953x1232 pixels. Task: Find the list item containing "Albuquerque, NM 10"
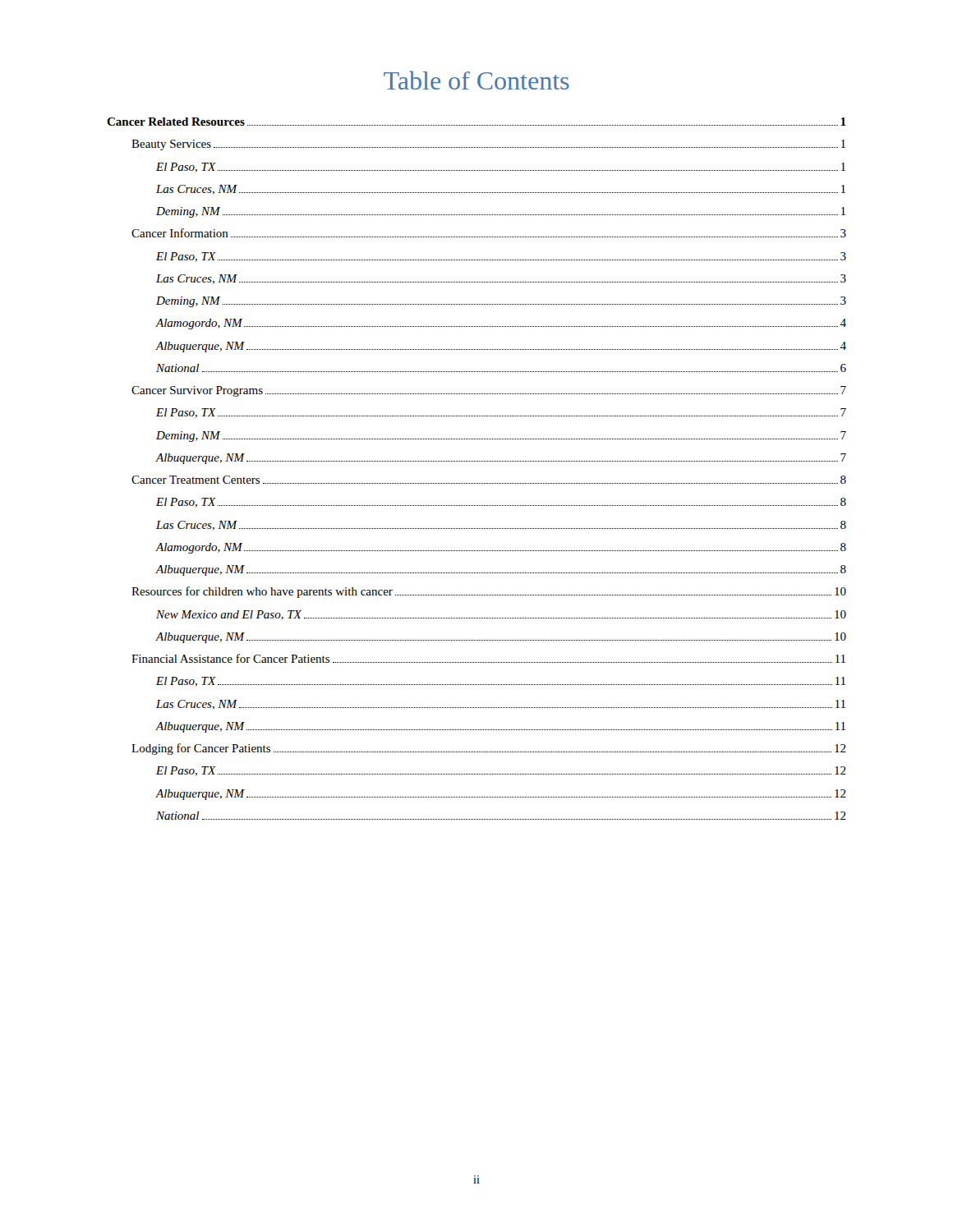pyautogui.click(x=501, y=637)
